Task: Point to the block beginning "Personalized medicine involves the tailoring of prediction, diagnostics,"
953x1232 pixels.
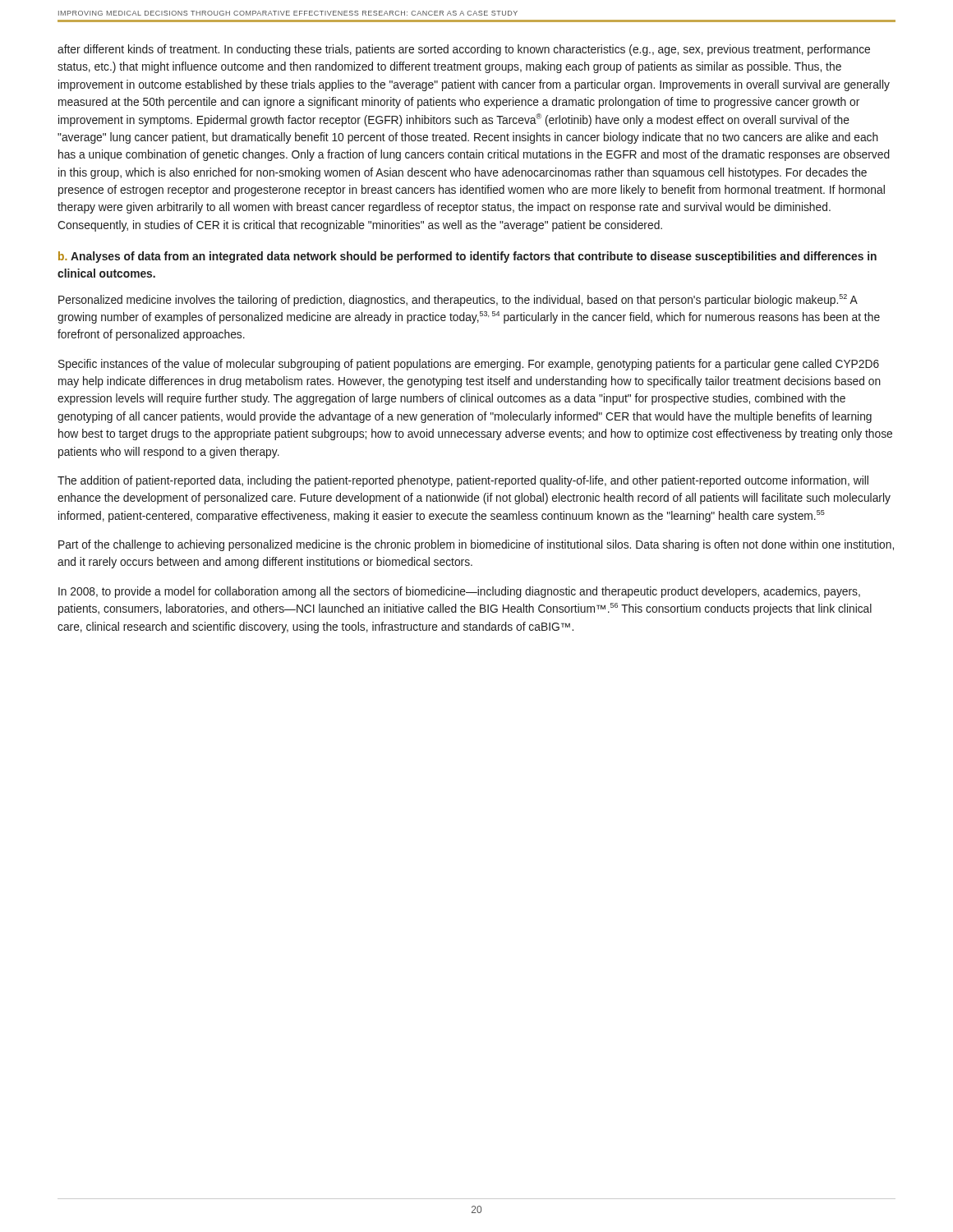Action: [x=469, y=317]
